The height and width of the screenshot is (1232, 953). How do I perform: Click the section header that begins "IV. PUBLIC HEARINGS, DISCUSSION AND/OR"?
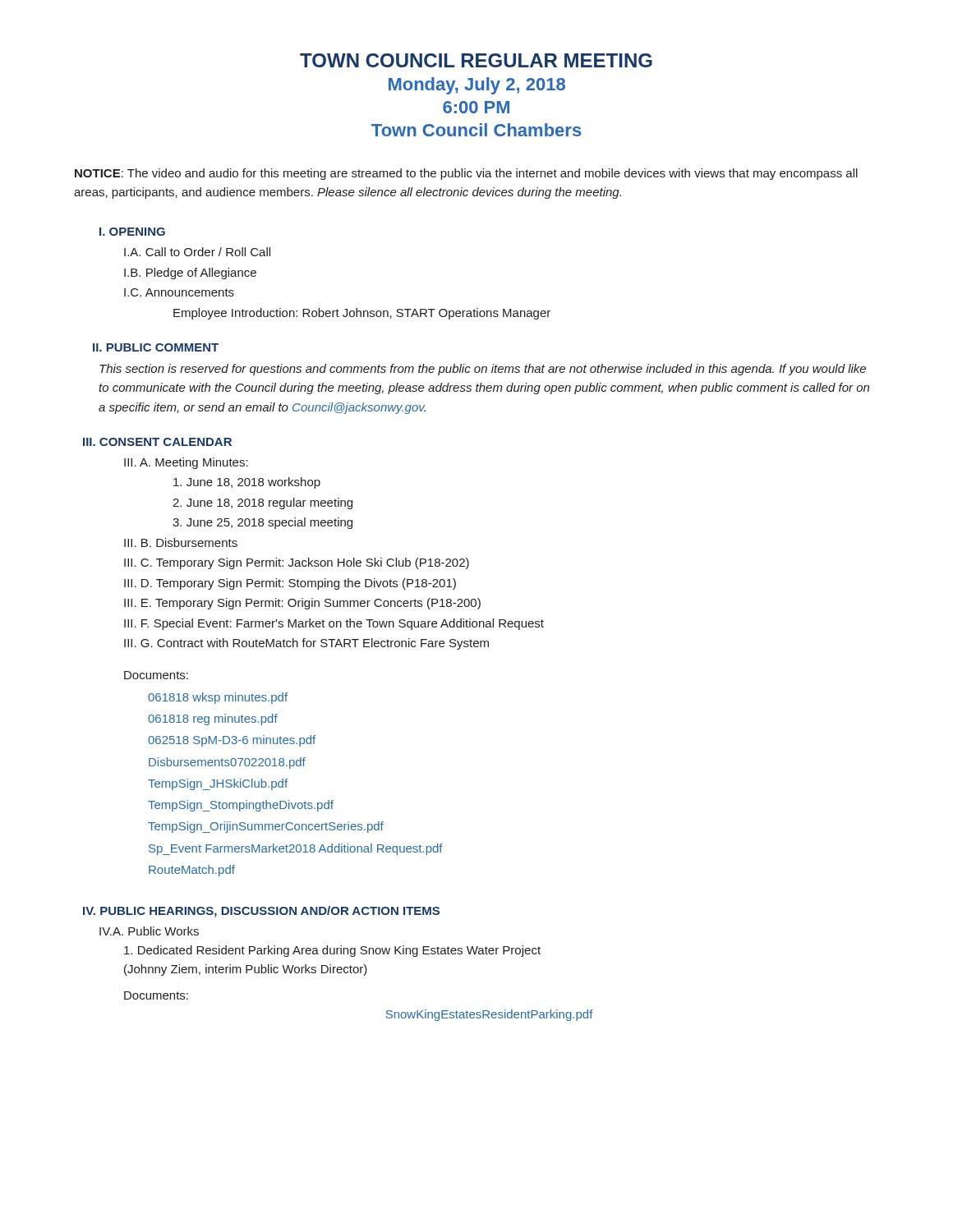tap(261, 910)
